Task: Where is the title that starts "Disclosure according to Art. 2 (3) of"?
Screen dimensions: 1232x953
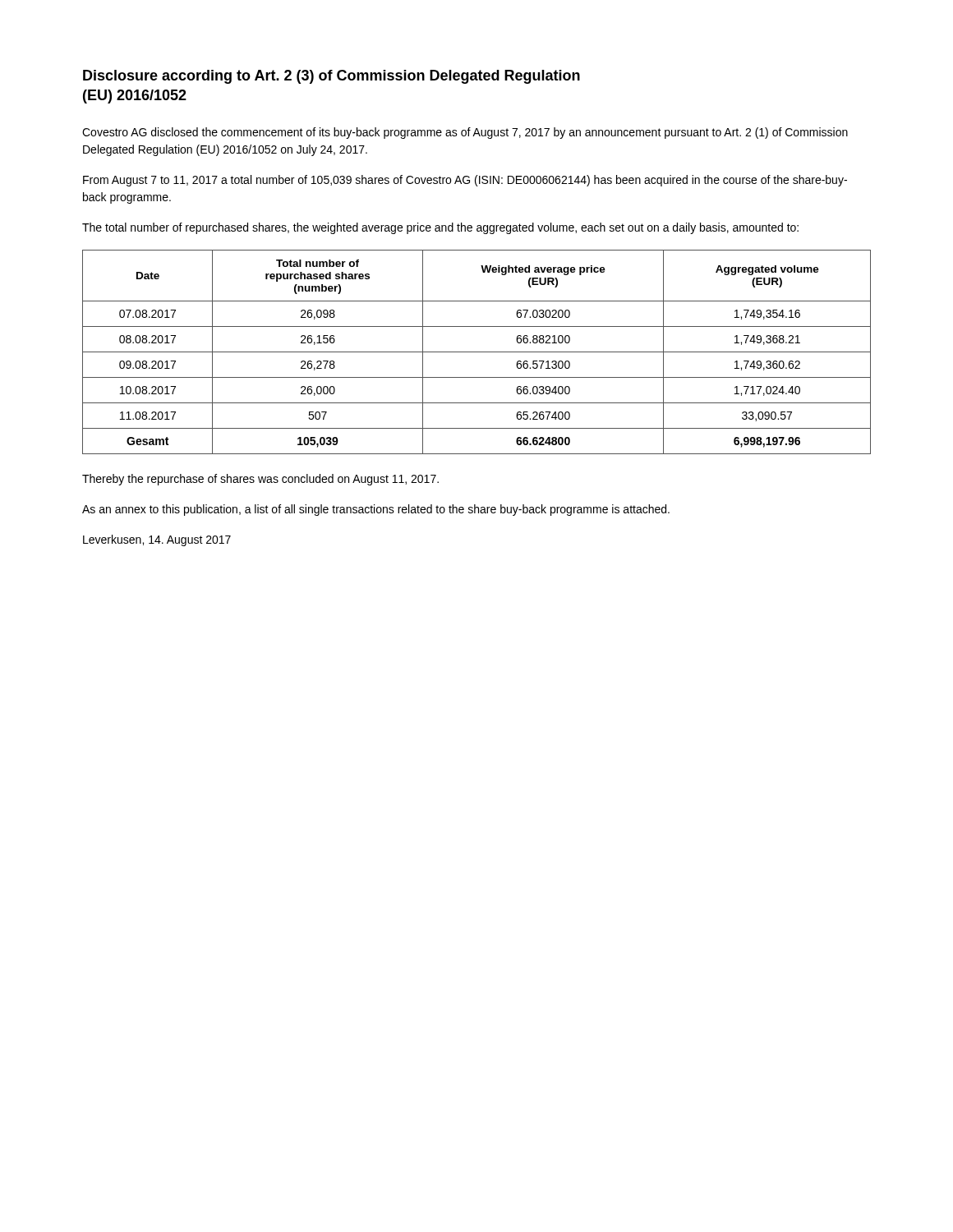Action: click(476, 86)
